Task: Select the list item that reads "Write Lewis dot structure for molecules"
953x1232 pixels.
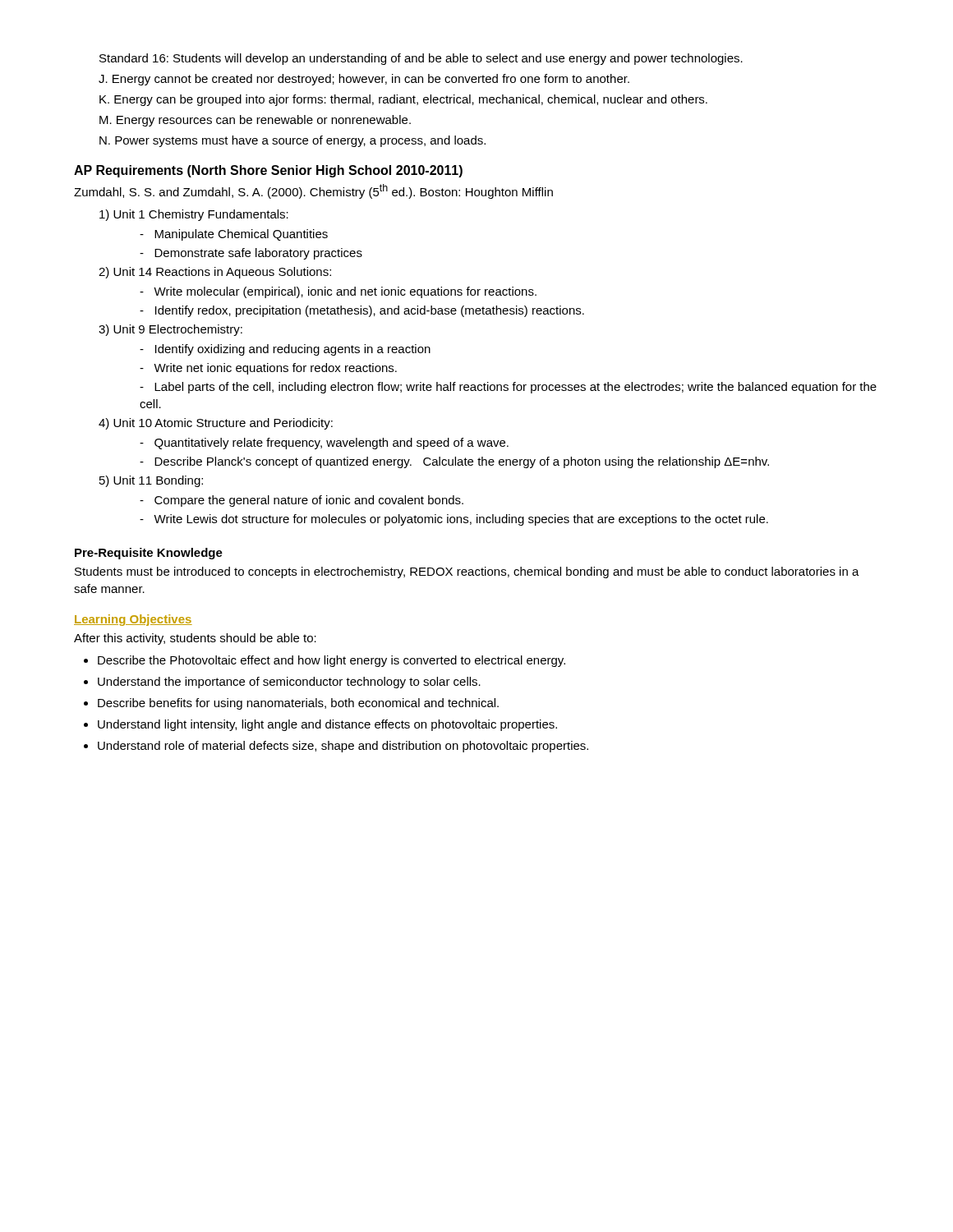Action: (x=454, y=519)
